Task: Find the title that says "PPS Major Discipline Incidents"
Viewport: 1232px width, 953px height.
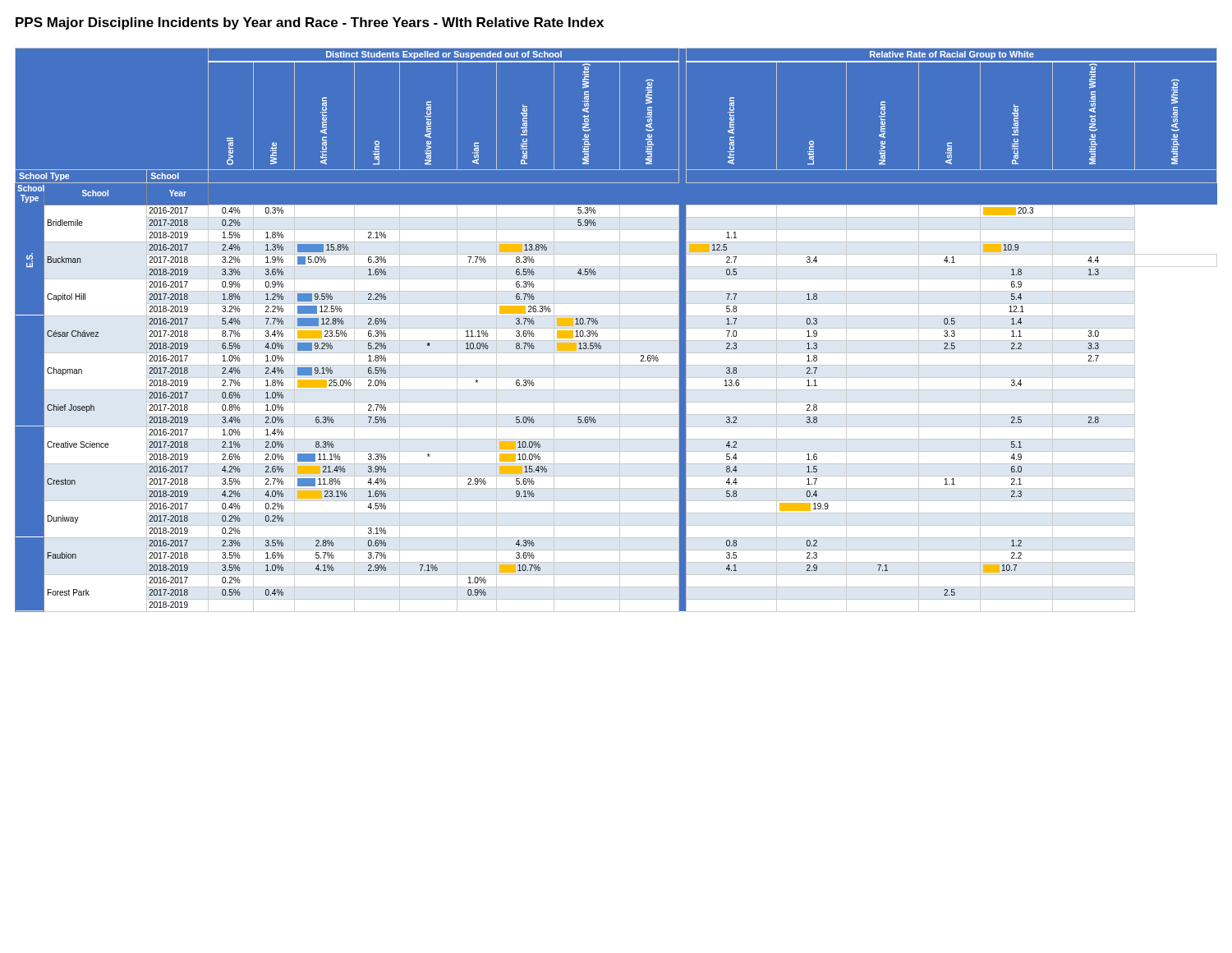Action: point(309,23)
